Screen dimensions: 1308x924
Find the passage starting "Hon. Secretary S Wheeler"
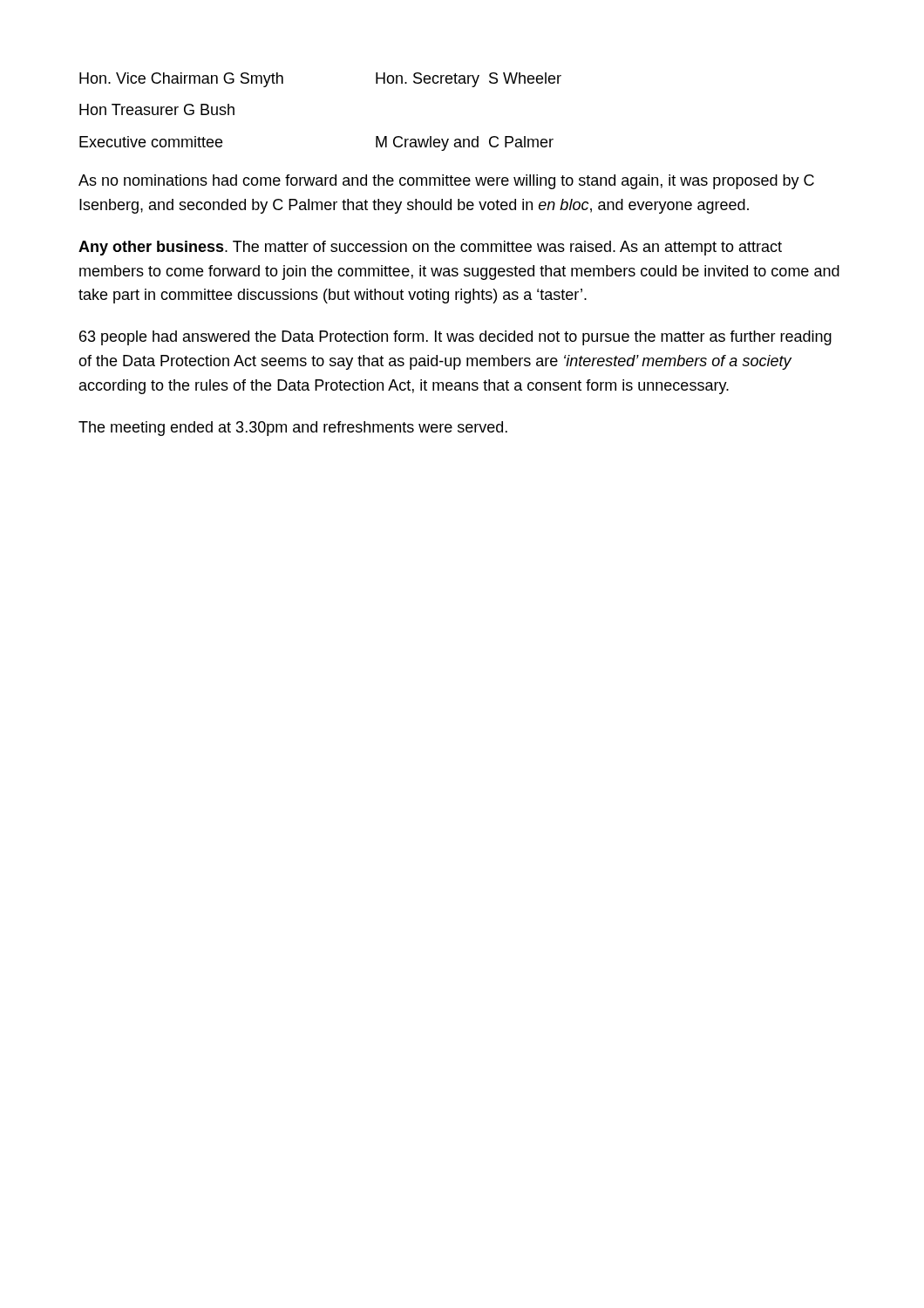pyautogui.click(x=468, y=78)
